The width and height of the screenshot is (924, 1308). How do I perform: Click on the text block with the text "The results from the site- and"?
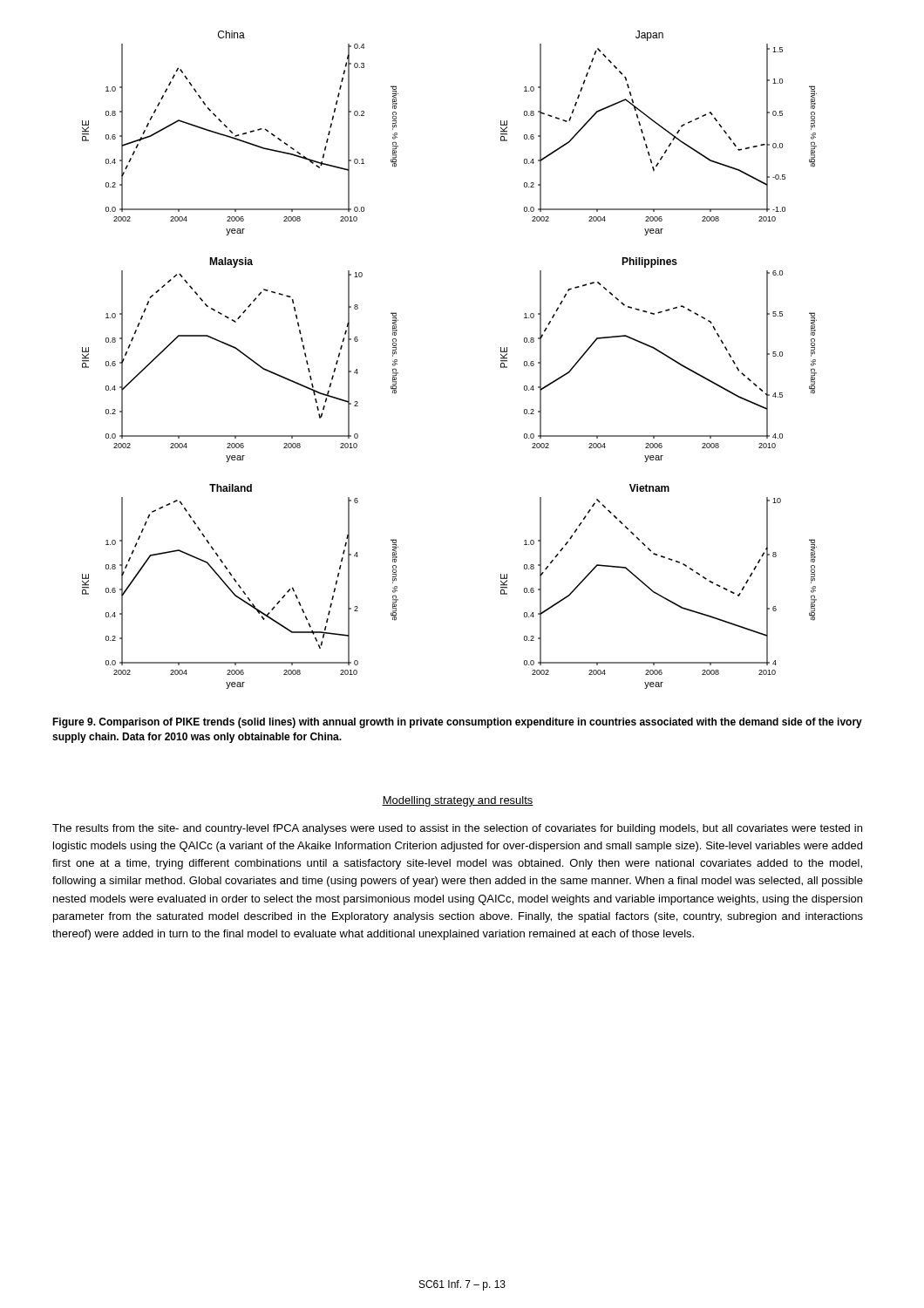click(458, 881)
